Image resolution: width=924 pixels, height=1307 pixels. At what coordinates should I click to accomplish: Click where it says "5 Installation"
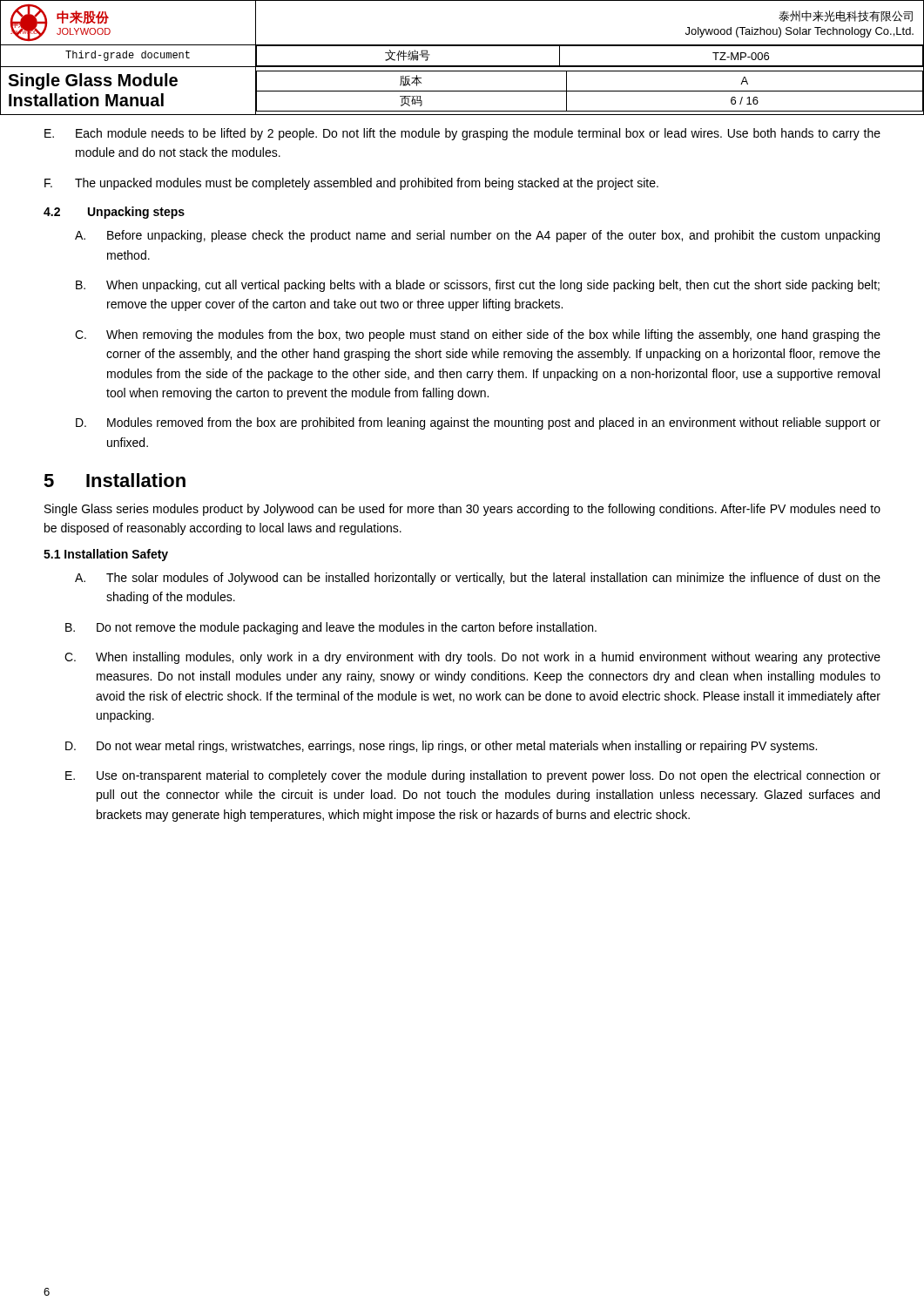pyautogui.click(x=115, y=481)
